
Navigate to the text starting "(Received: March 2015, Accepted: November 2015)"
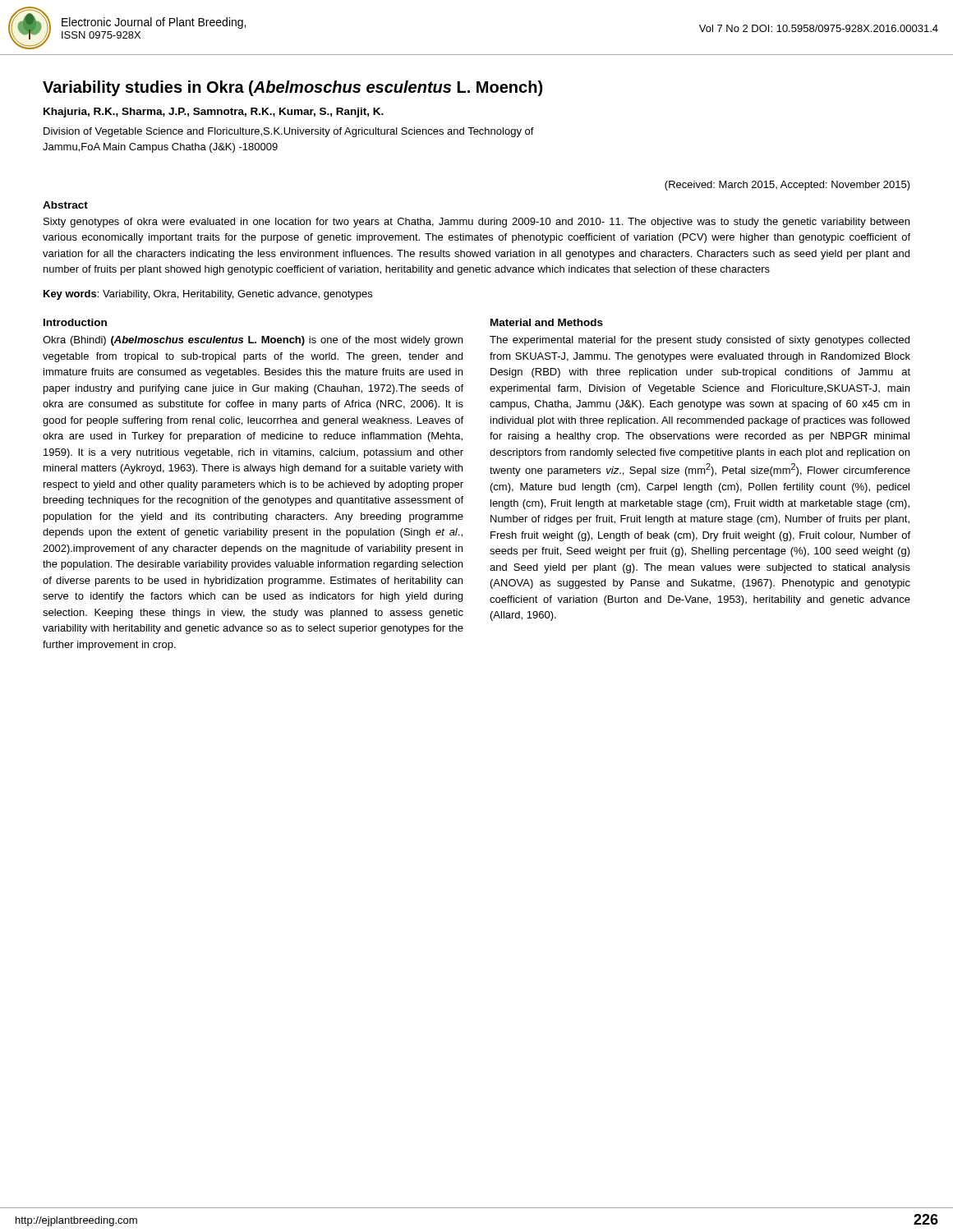point(787,184)
